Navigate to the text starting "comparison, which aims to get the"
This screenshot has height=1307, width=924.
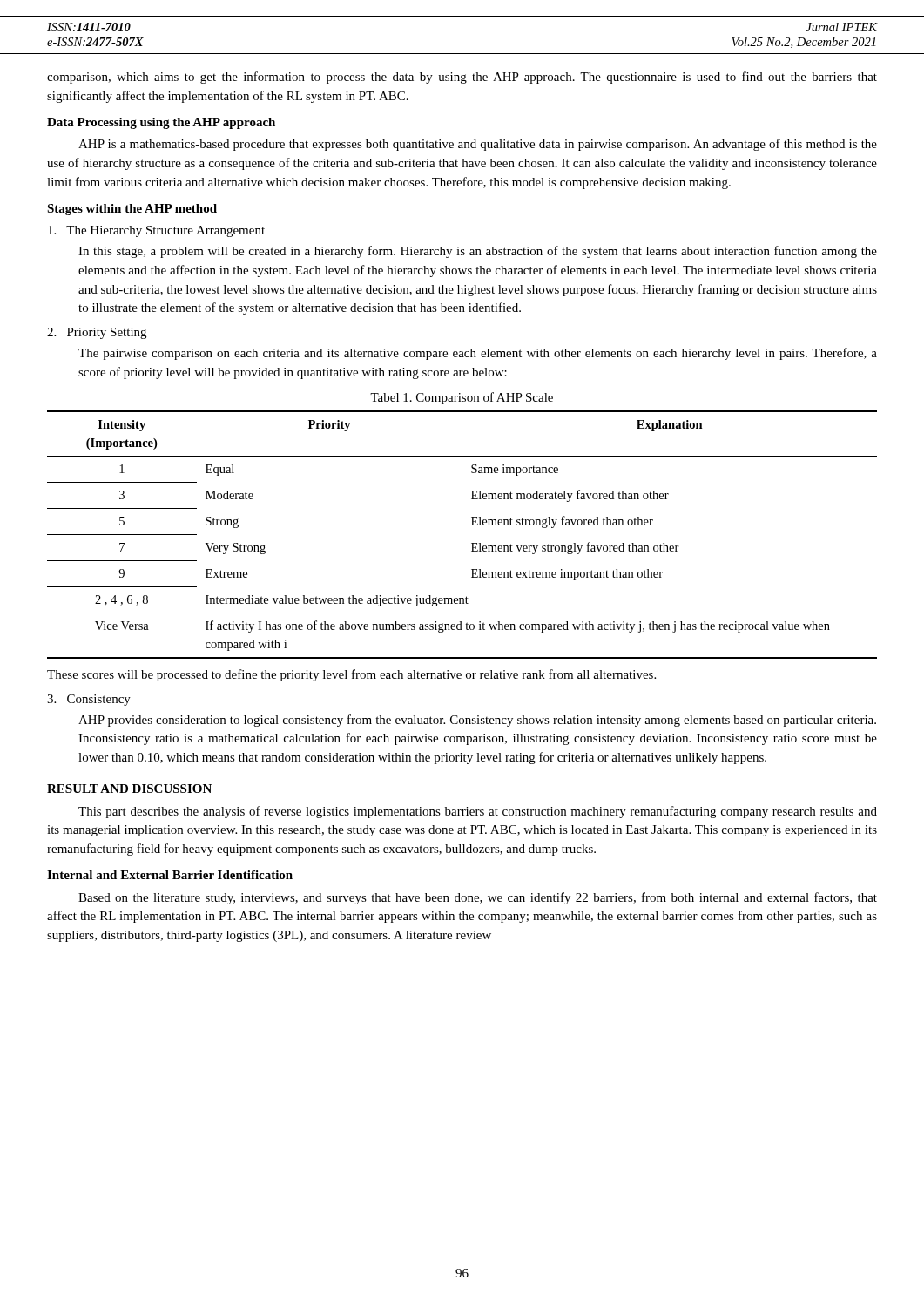(x=462, y=86)
